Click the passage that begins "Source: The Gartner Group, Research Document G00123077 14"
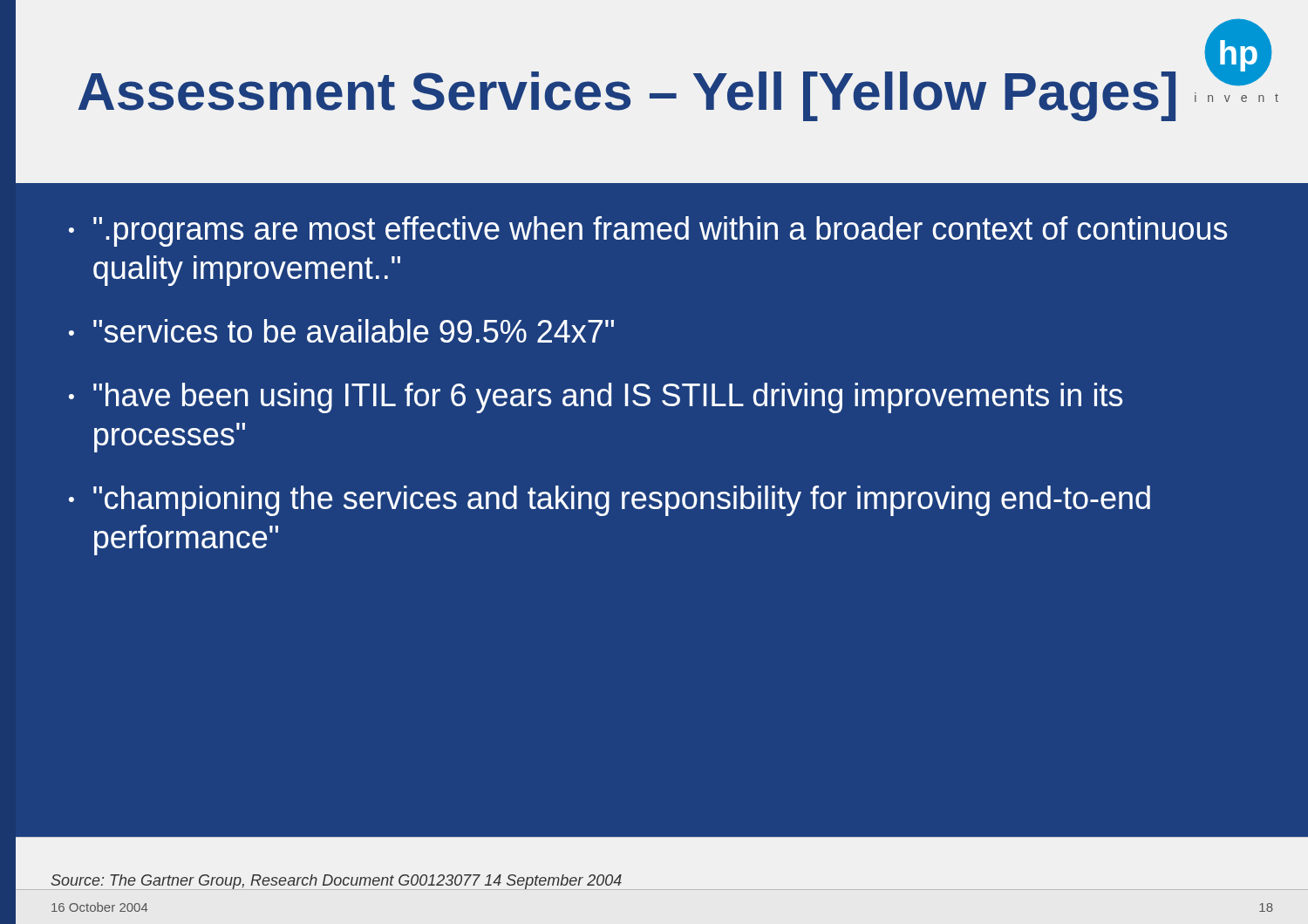 (x=336, y=880)
